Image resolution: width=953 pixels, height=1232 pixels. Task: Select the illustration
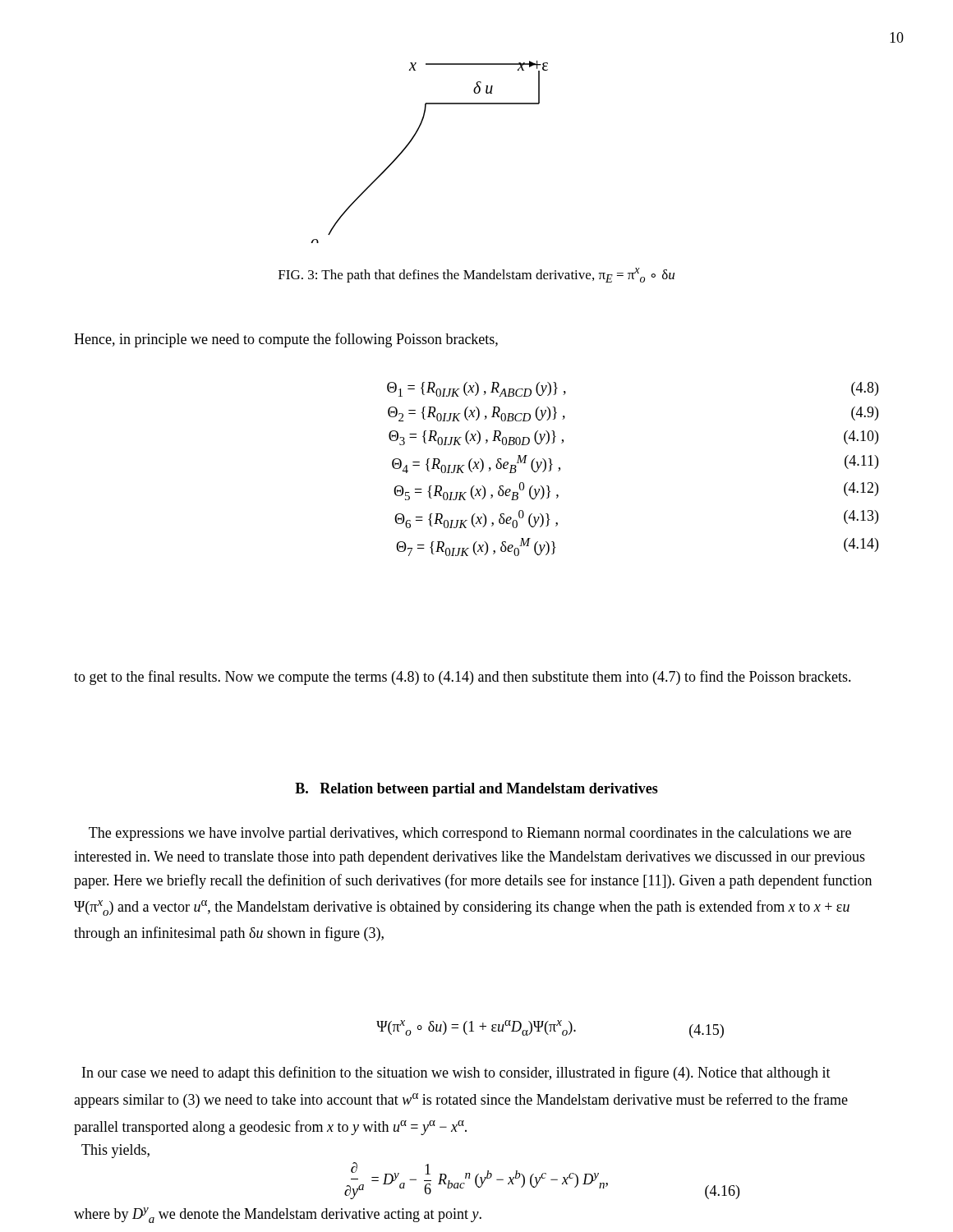point(476,147)
